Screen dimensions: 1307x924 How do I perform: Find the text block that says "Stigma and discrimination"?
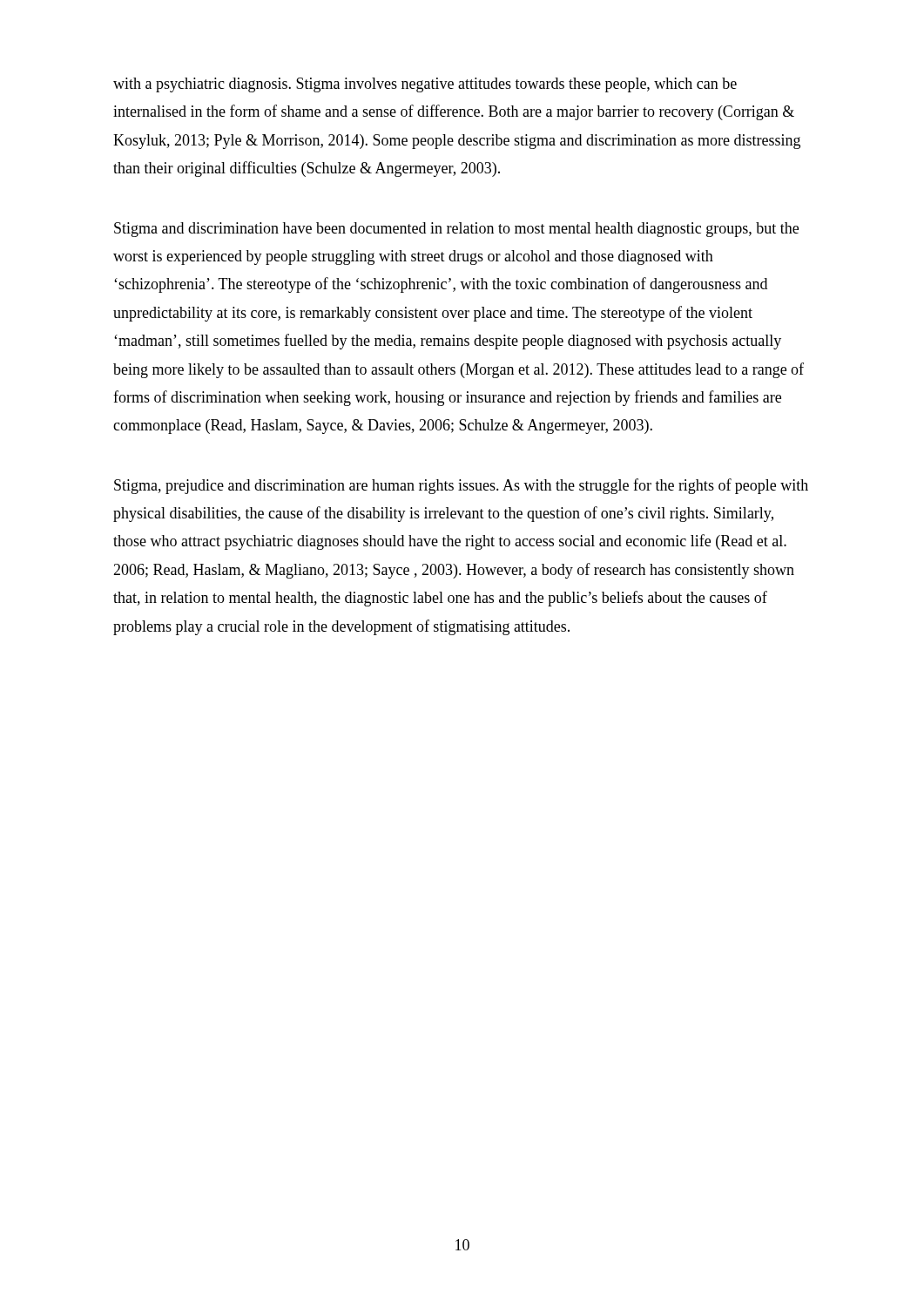[459, 327]
